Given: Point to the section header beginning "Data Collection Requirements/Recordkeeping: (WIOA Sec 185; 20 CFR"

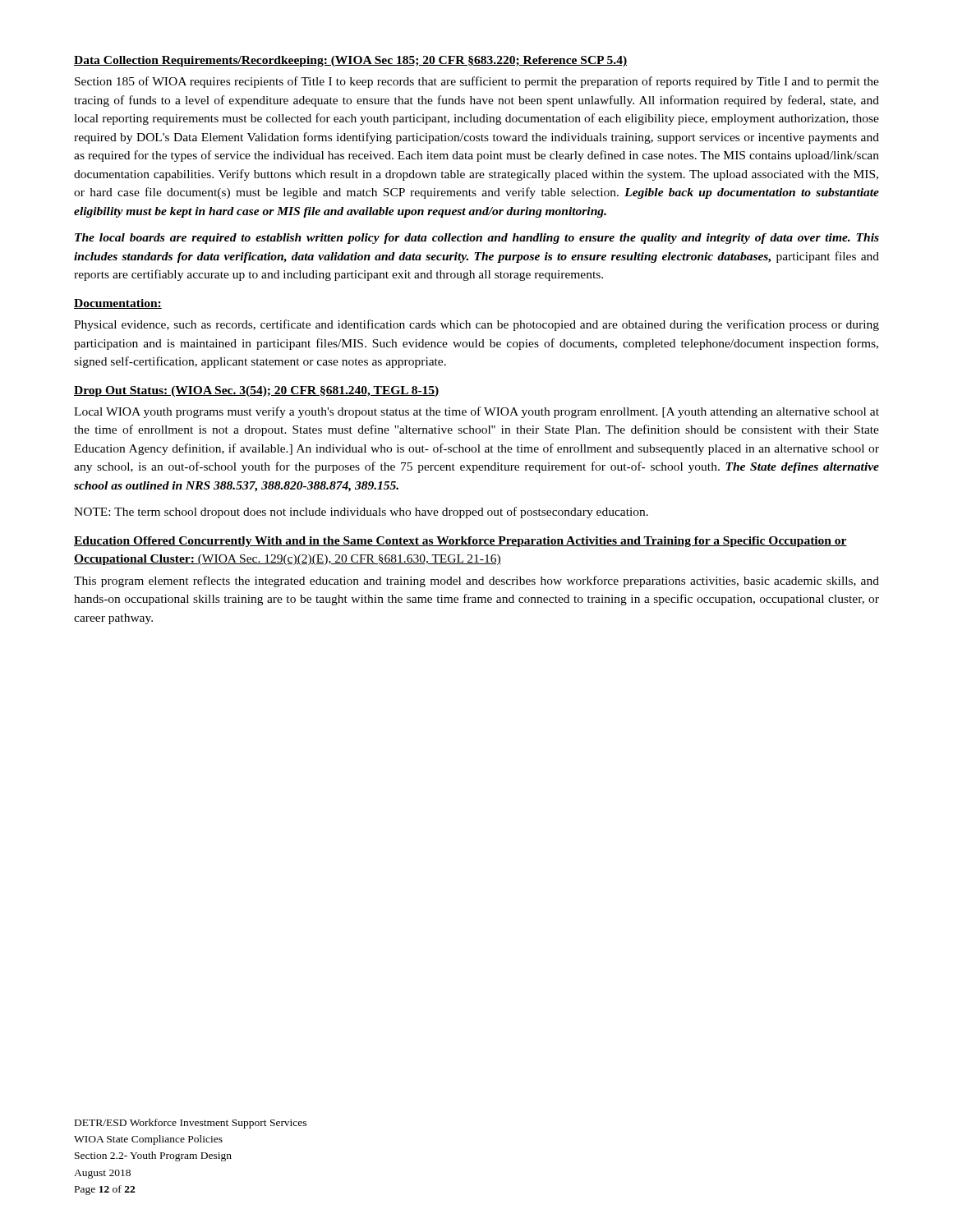Looking at the screenshot, I should (350, 60).
